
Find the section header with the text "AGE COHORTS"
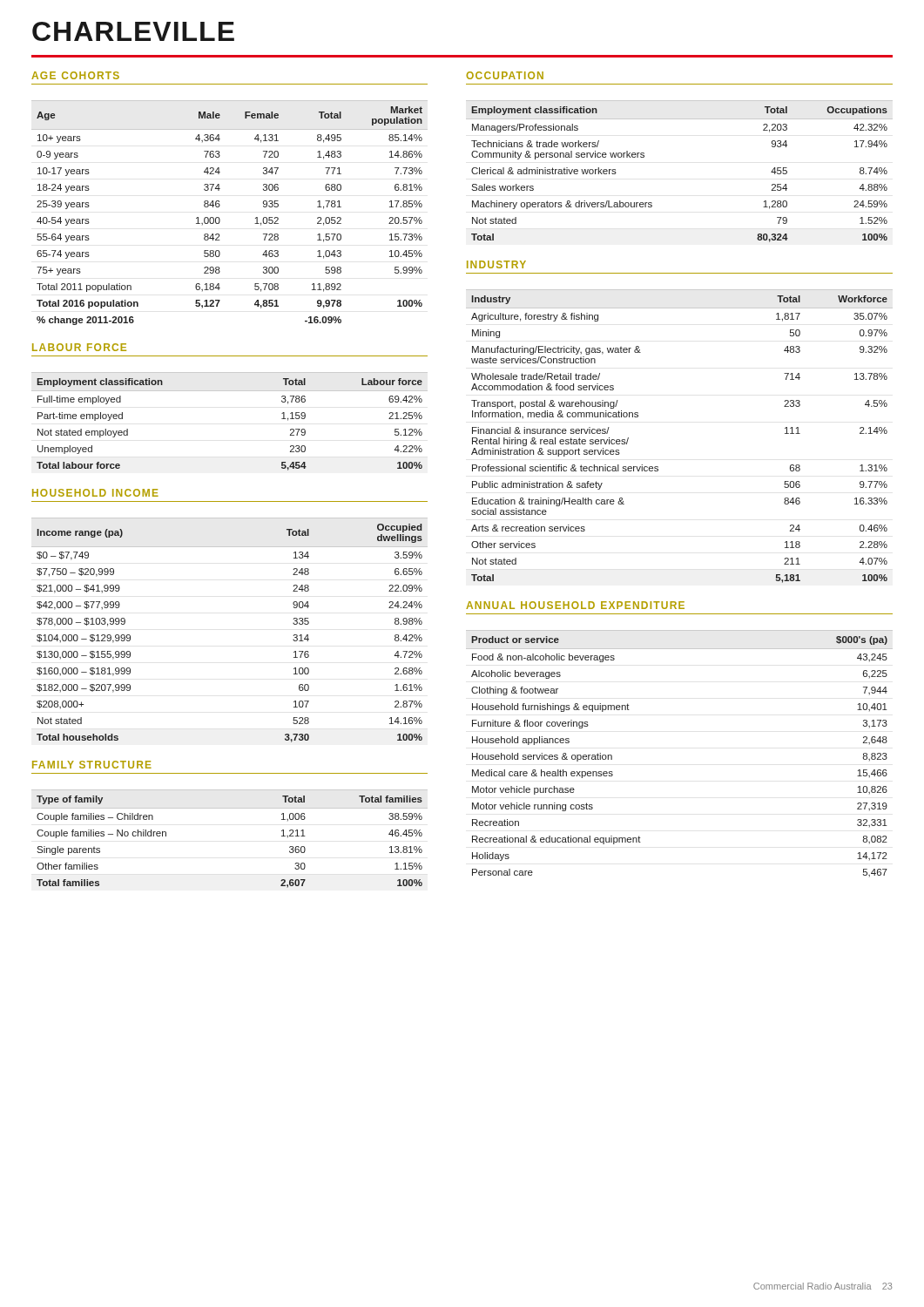point(229,77)
